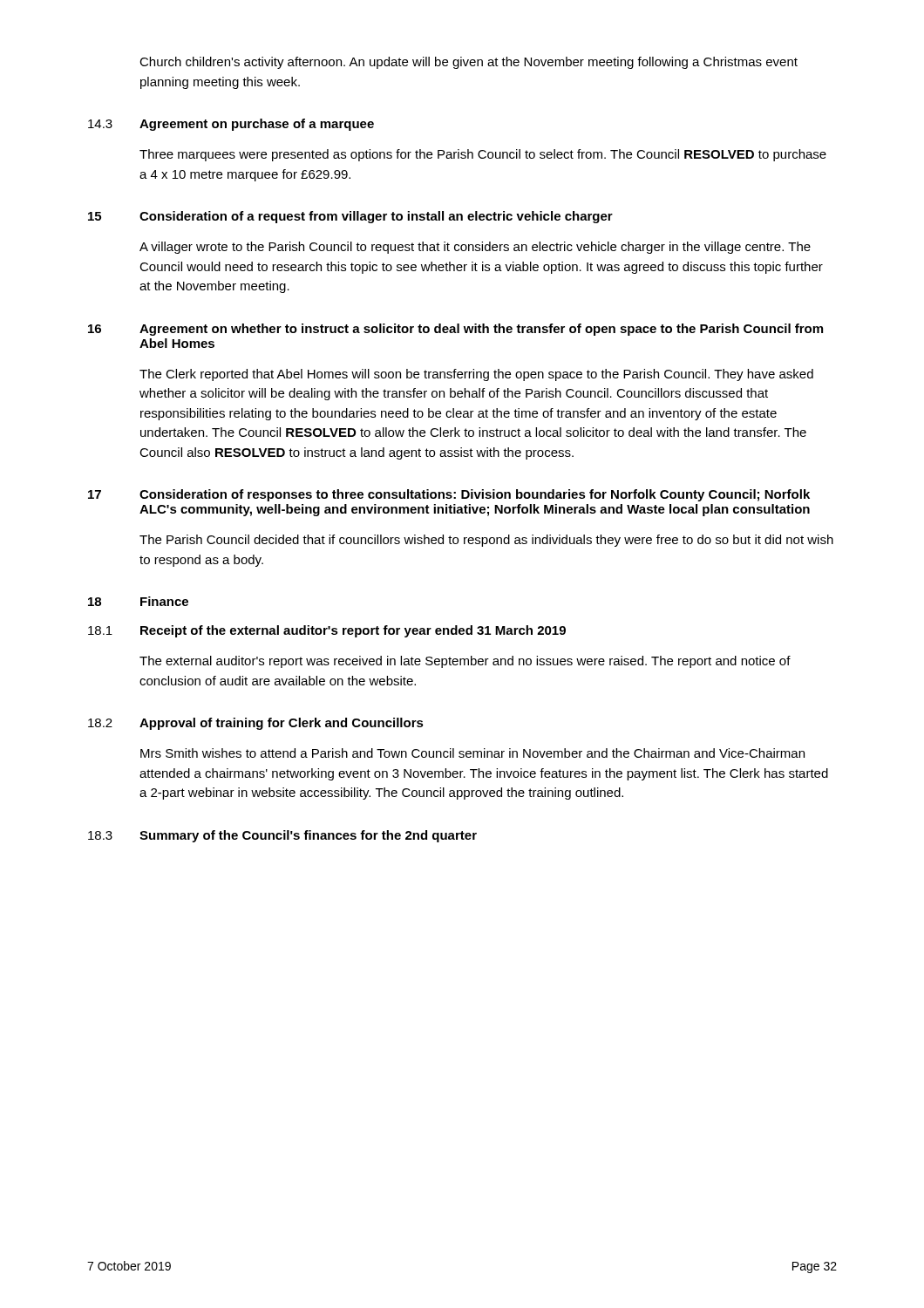Select the block starting "Receipt of the external auditor's report for"
The image size is (924, 1308).
[353, 630]
